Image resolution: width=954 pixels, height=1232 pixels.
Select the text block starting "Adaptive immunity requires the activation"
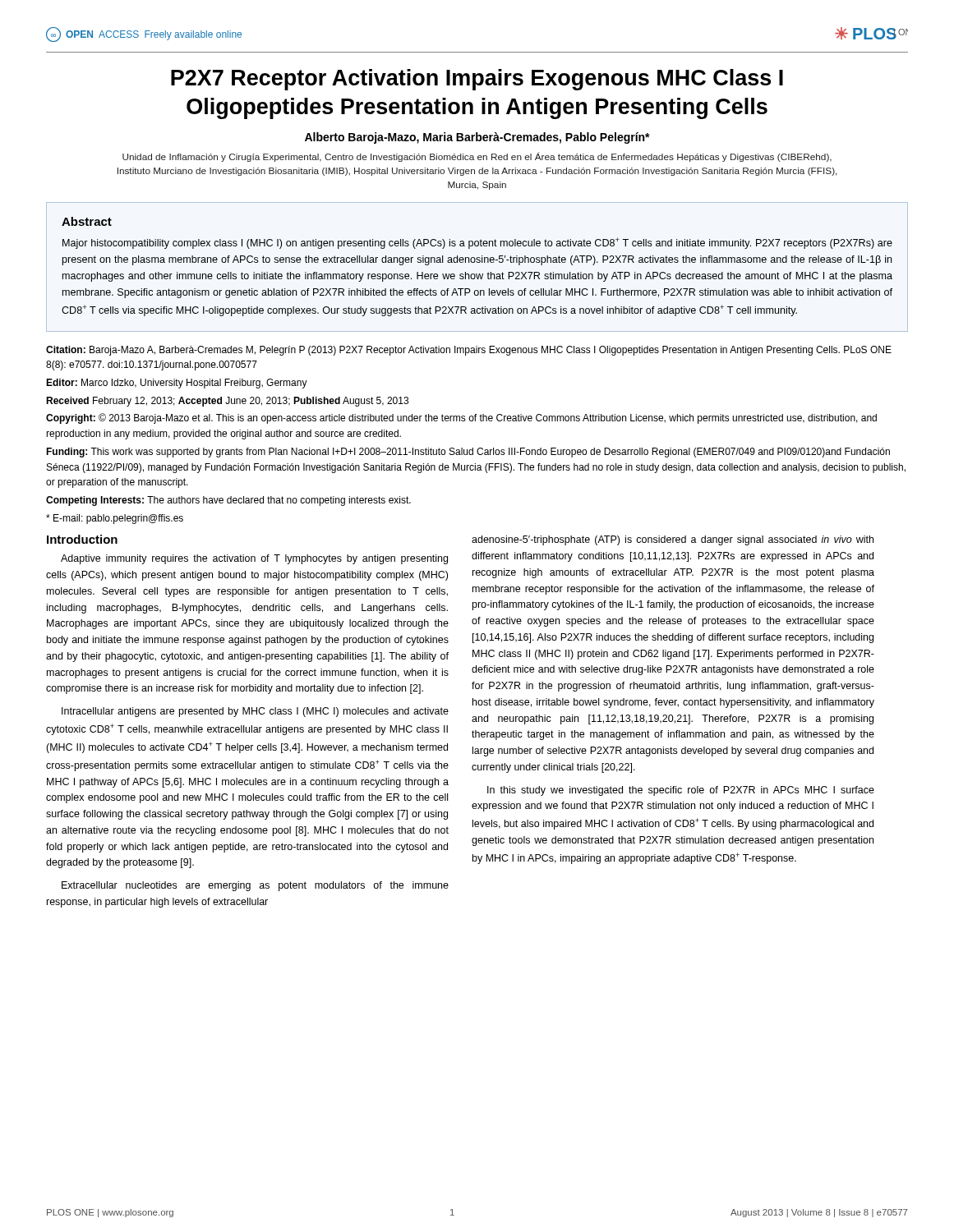247,731
